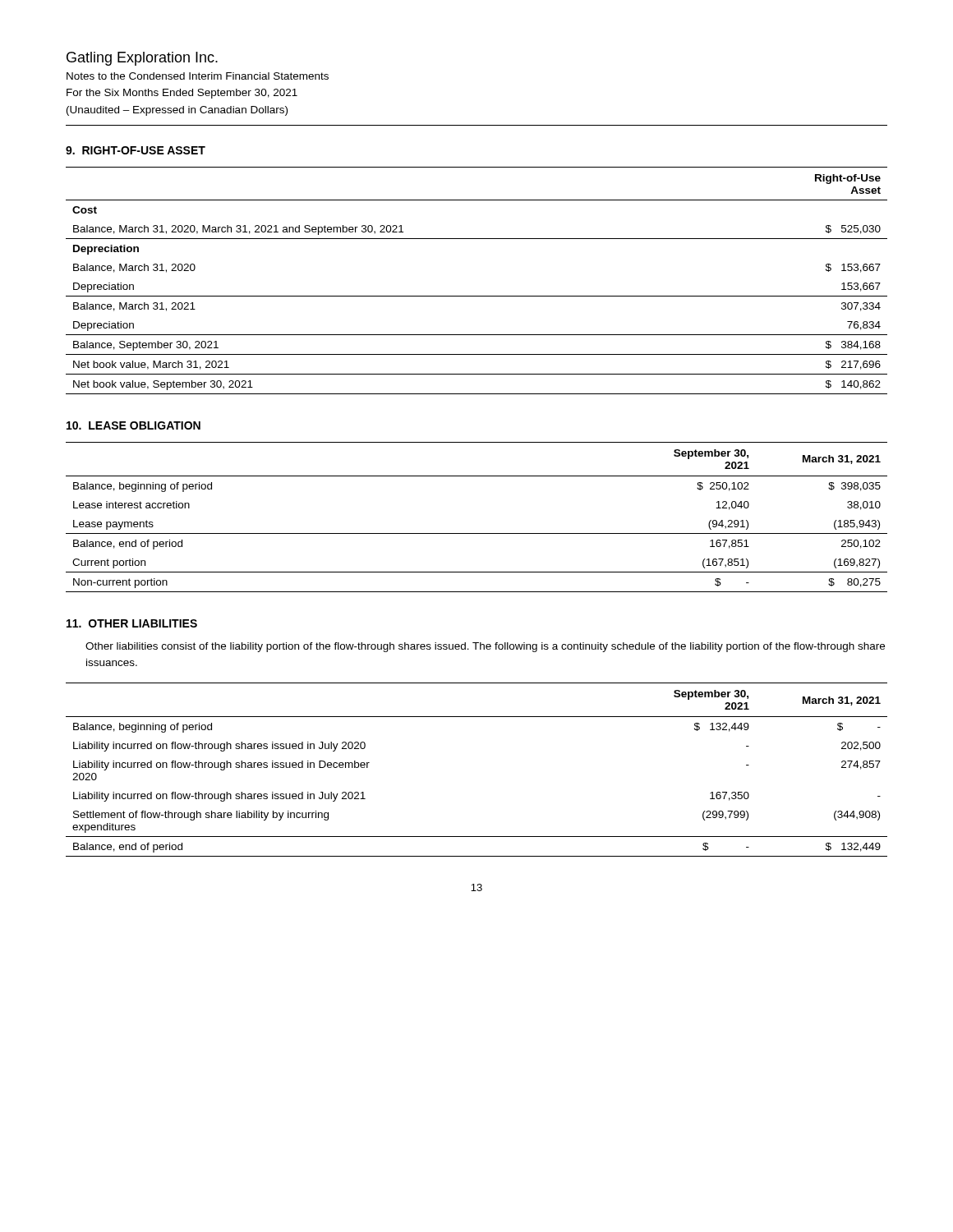This screenshot has height=1232, width=953.
Task: Navigate to the text block starting "10. LEASE OBLIGATION"
Action: pyautogui.click(x=133, y=425)
